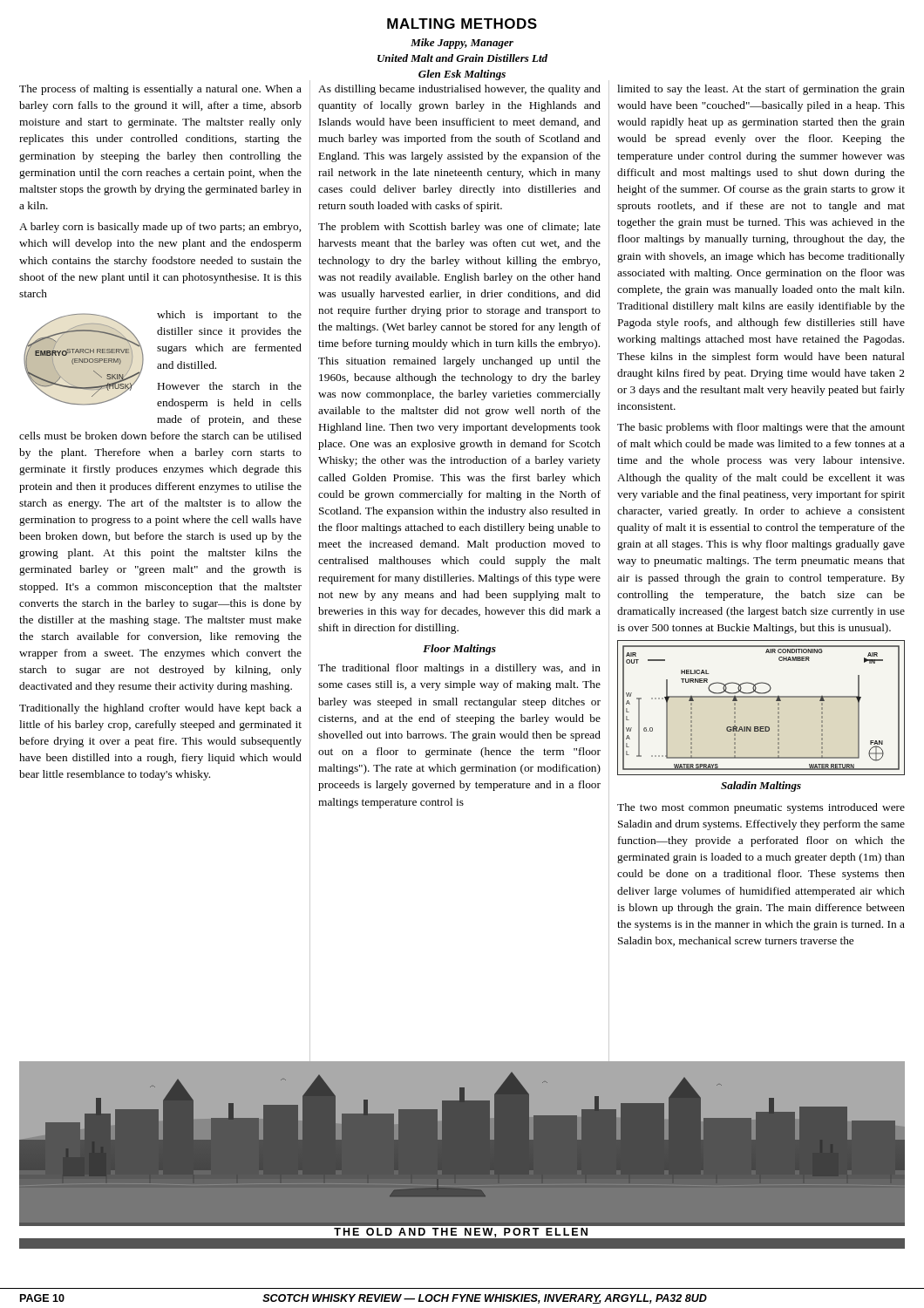Click on the engineering diagram
Viewport: 924px width, 1308px height.
pyautogui.click(x=761, y=708)
